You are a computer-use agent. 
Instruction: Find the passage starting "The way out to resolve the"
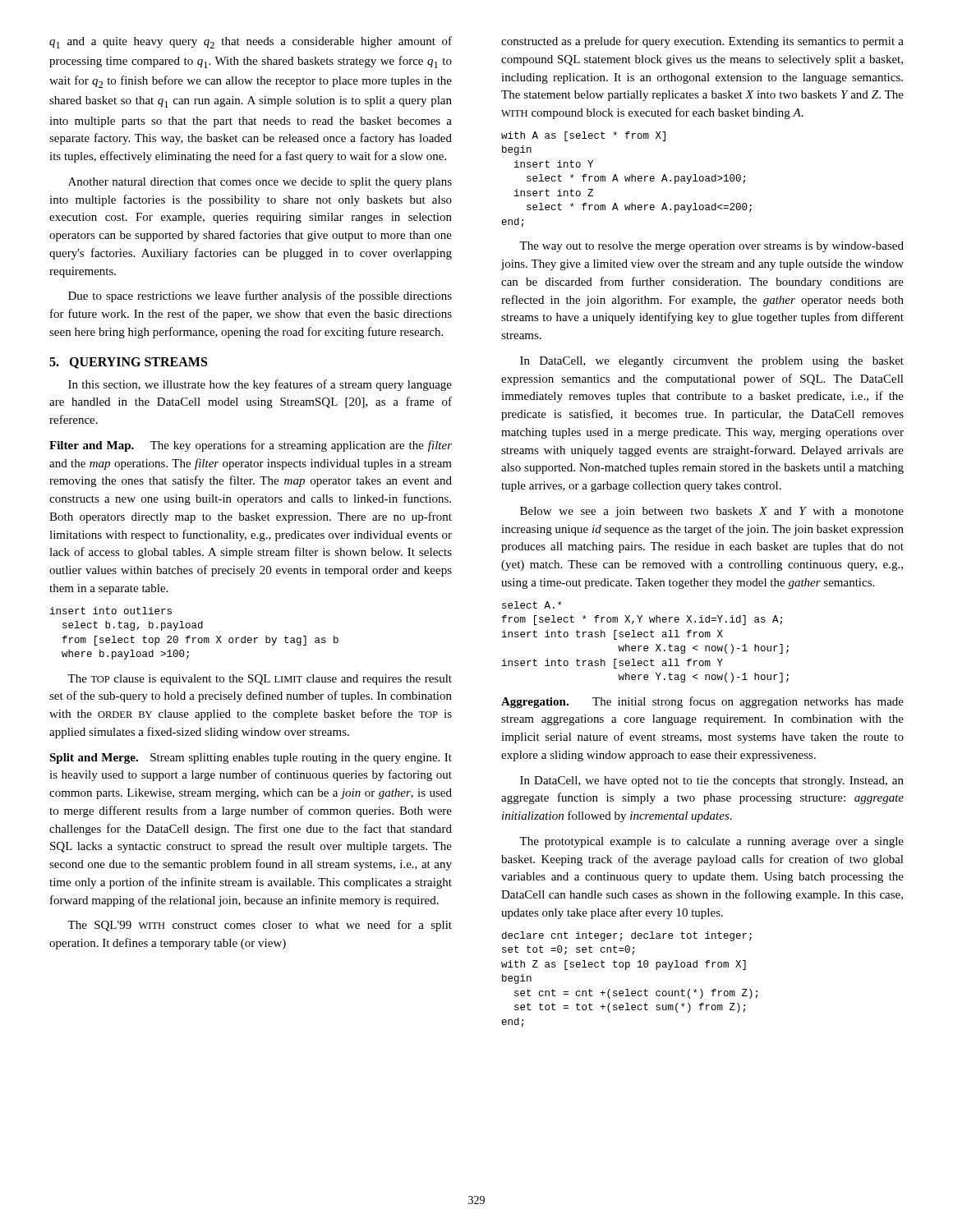pos(702,291)
